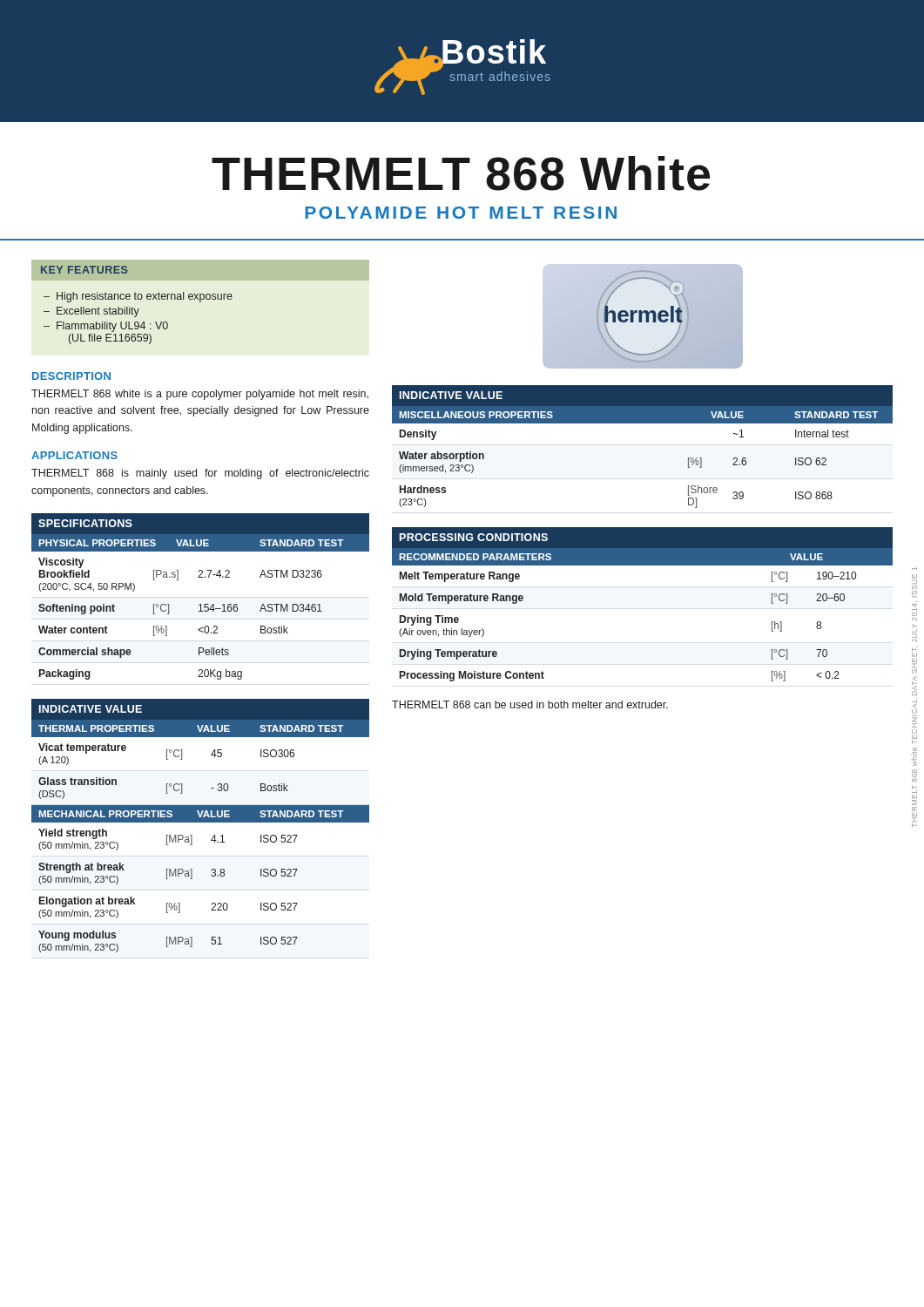Point to the text block starting "–Excellent stability"
Screen dimensions: 1307x924
[91, 311]
